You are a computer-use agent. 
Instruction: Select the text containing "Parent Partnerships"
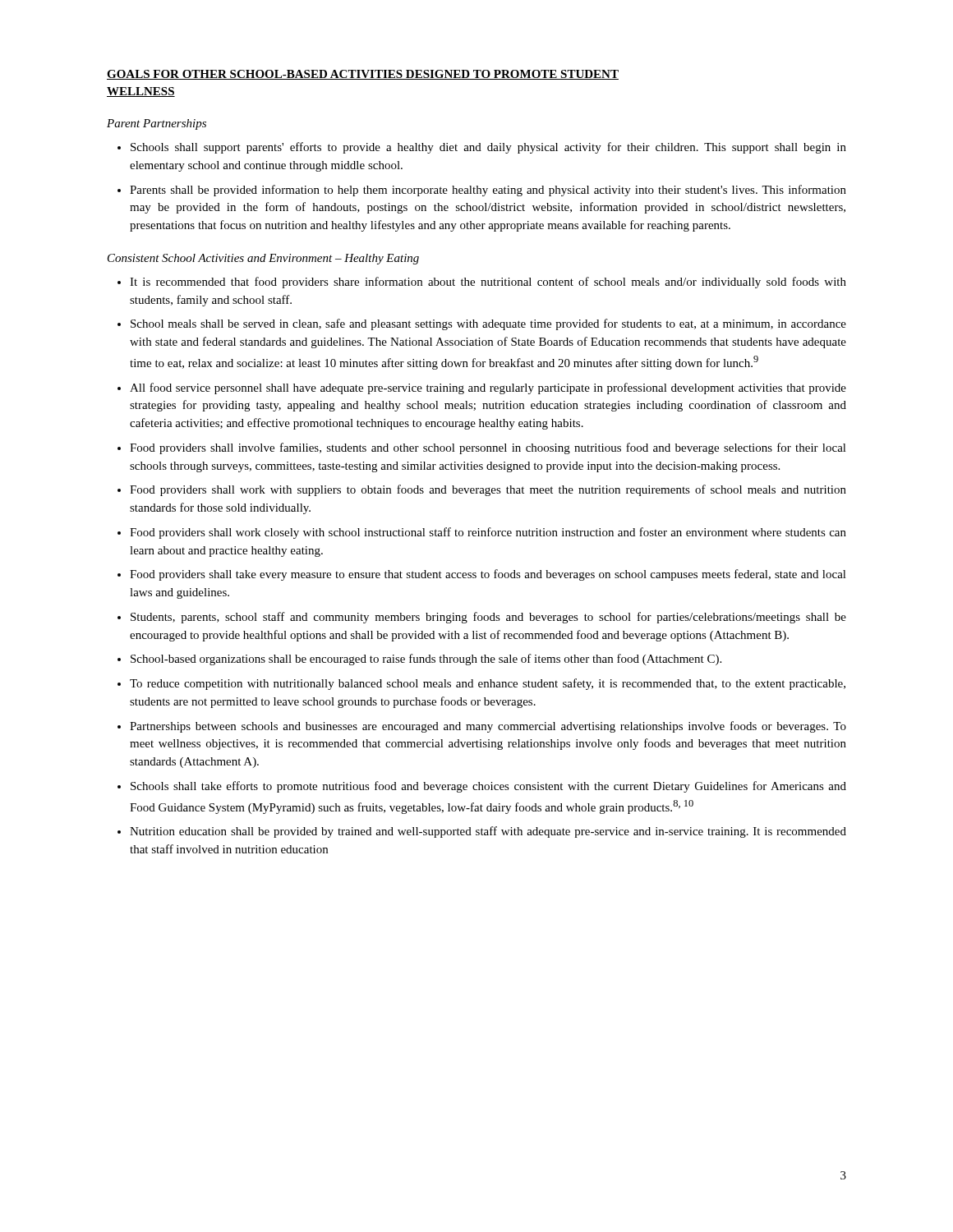click(x=157, y=123)
